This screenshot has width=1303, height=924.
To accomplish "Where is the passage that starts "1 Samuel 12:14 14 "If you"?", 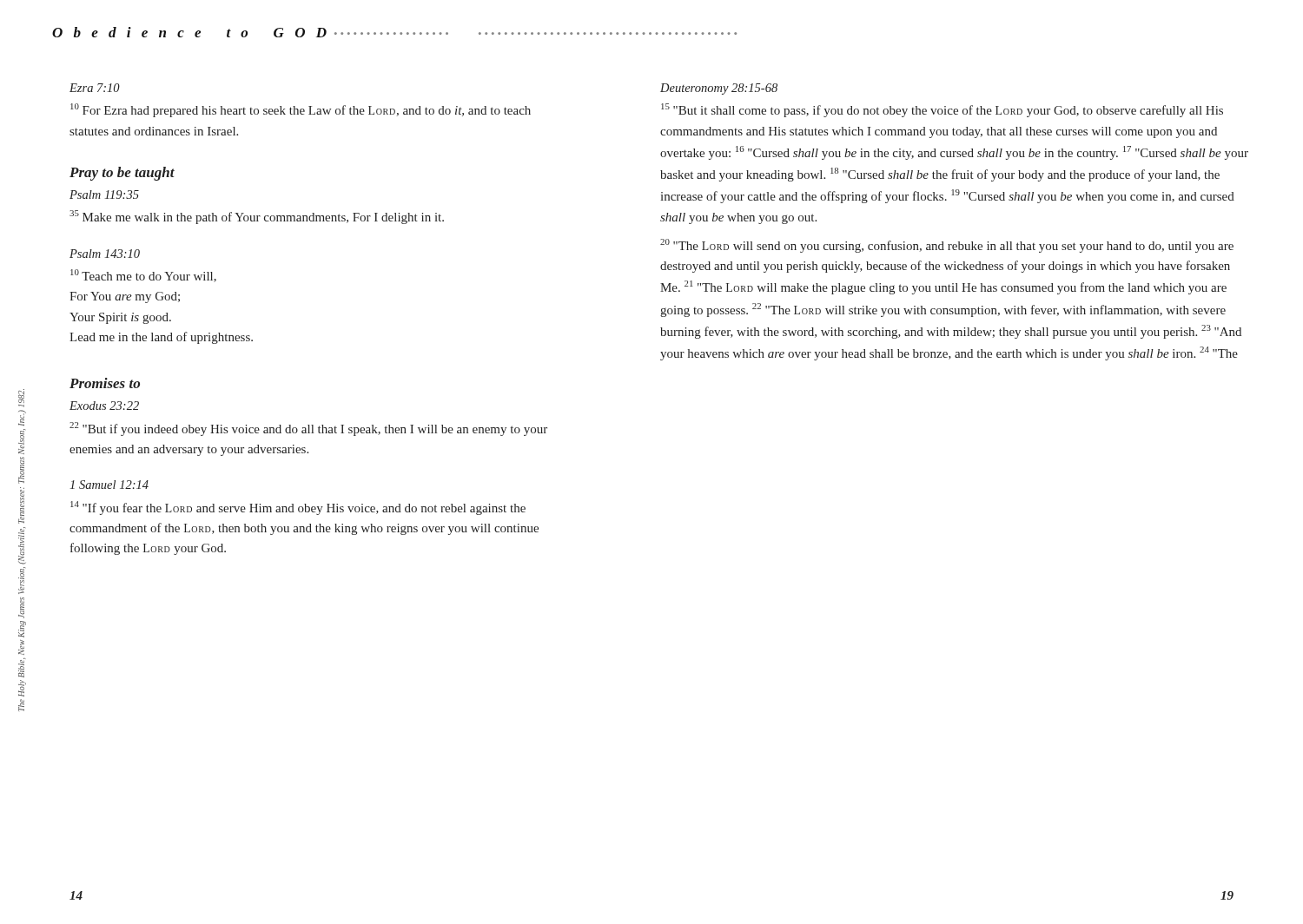I will [313, 517].
